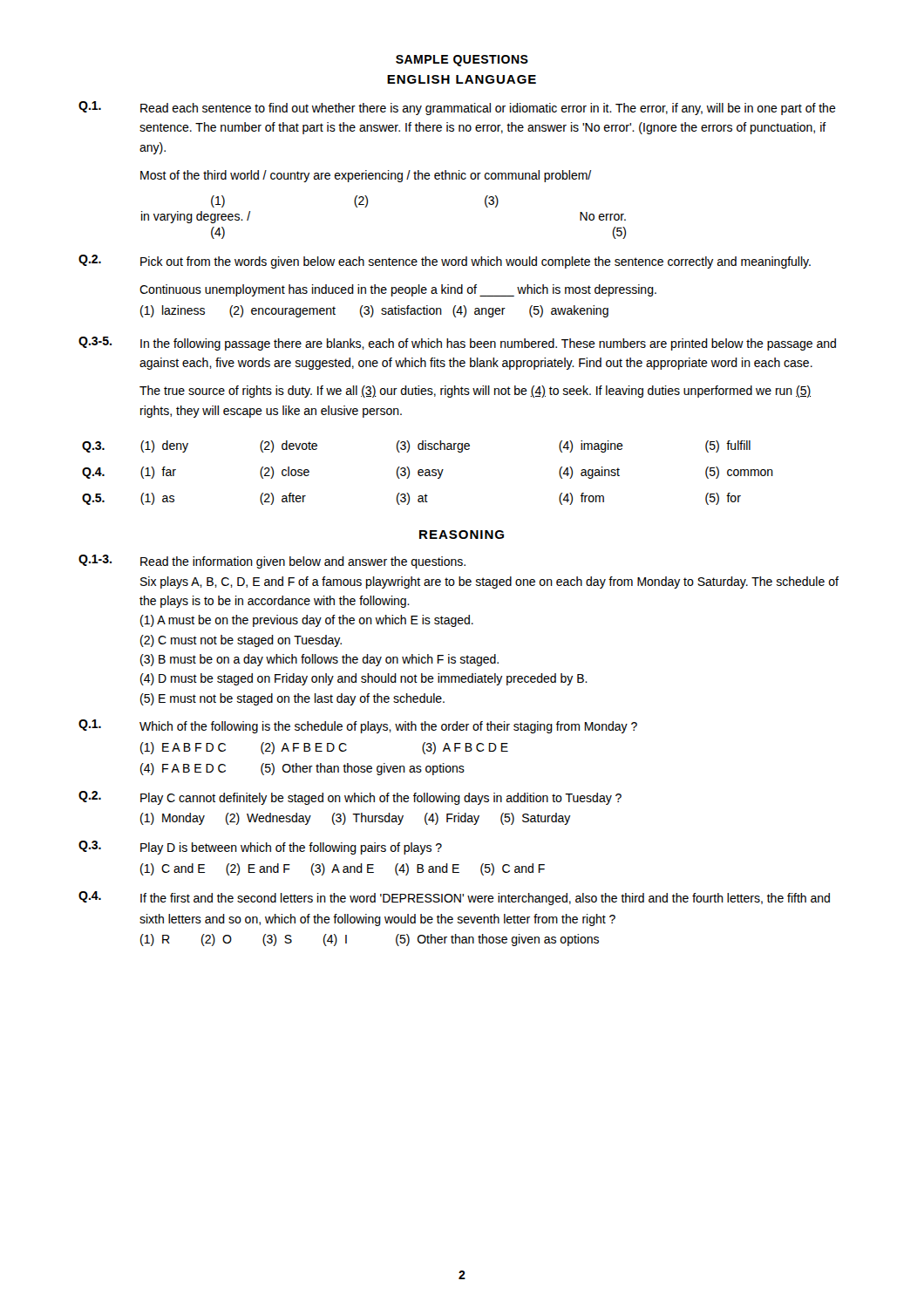Image resolution: width=924 pixels, height=1308 pixels.
Task: Navigate to the region starting "Q.1. Which of the following is"
Action: click(x=462, y=748)
